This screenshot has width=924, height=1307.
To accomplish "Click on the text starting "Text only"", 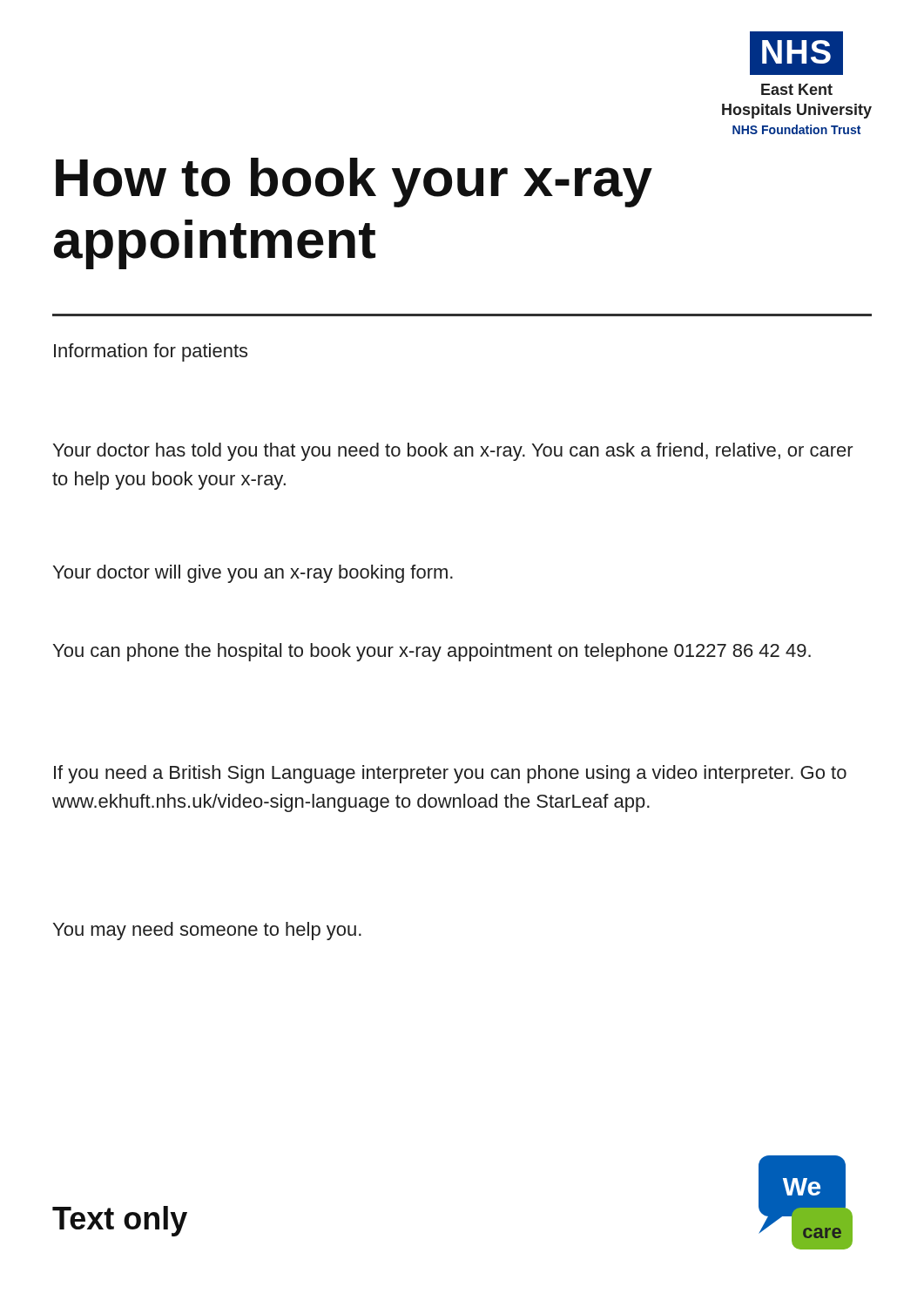I will [120, 1219].
